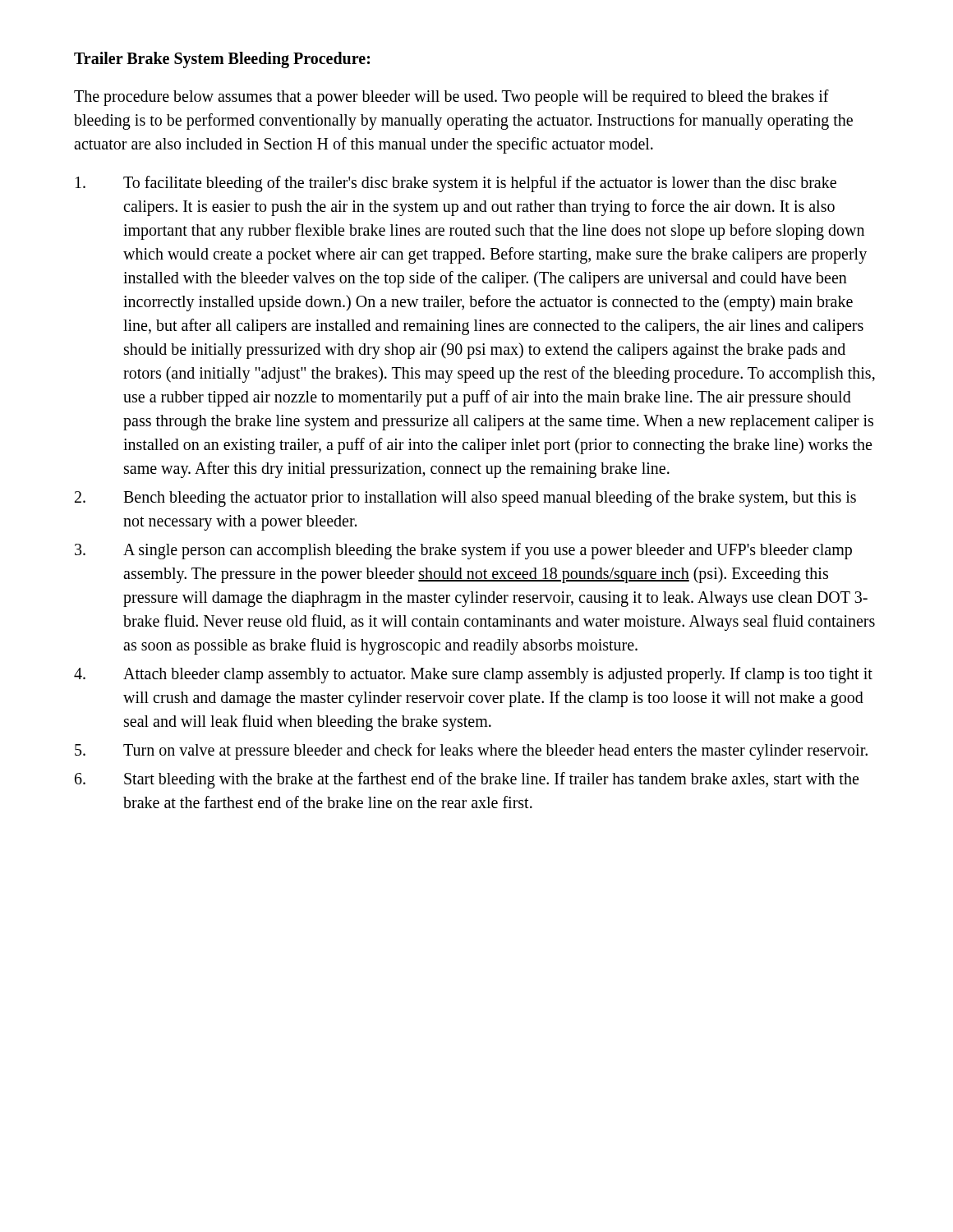Click on the text starting "6. Start bleeding with the brake at the"
953x1232 pixels.
(x=476, y=791)
